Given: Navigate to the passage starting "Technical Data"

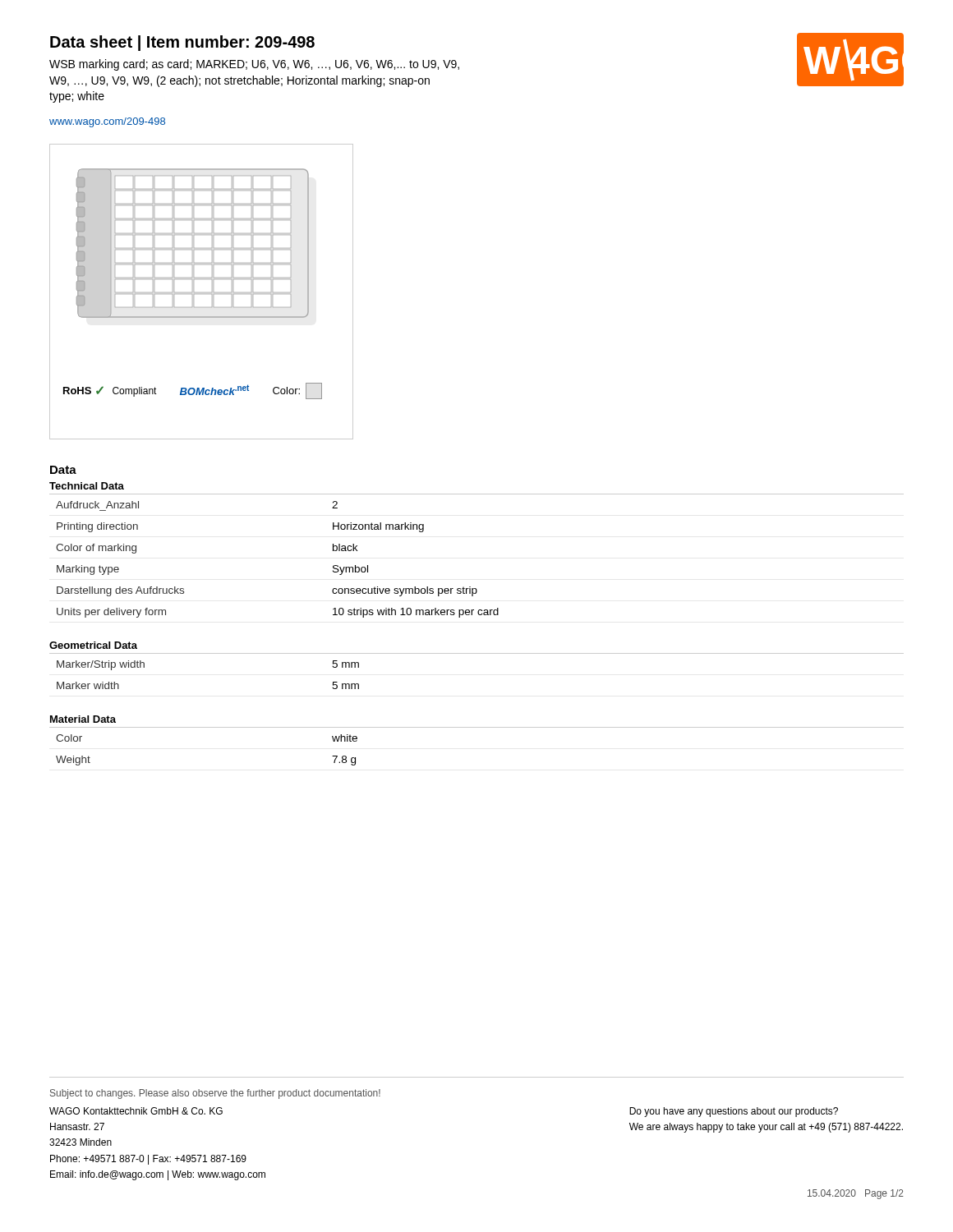Looking at the screenshot, I should [476, 487].
